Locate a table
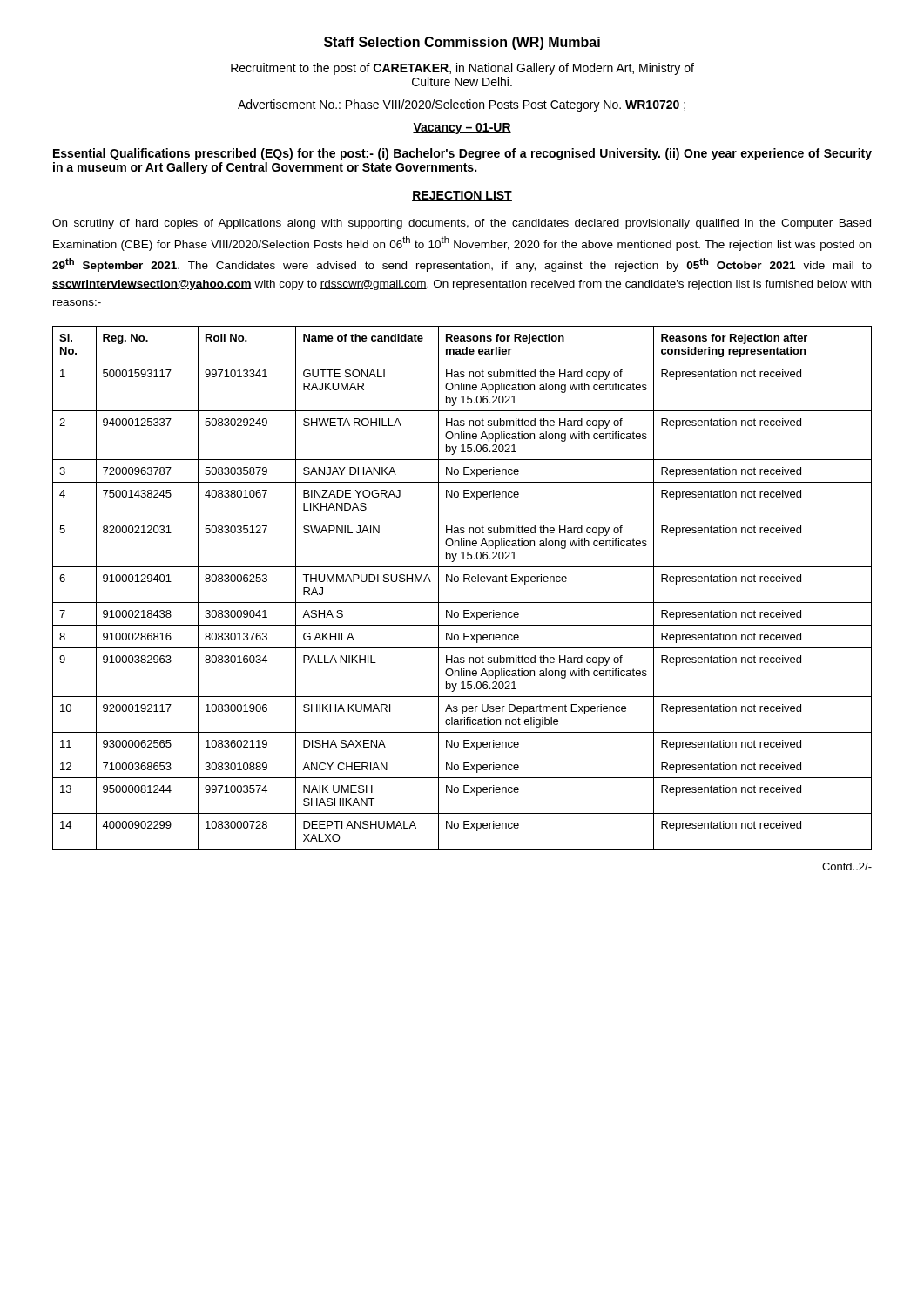 point(462,587)
